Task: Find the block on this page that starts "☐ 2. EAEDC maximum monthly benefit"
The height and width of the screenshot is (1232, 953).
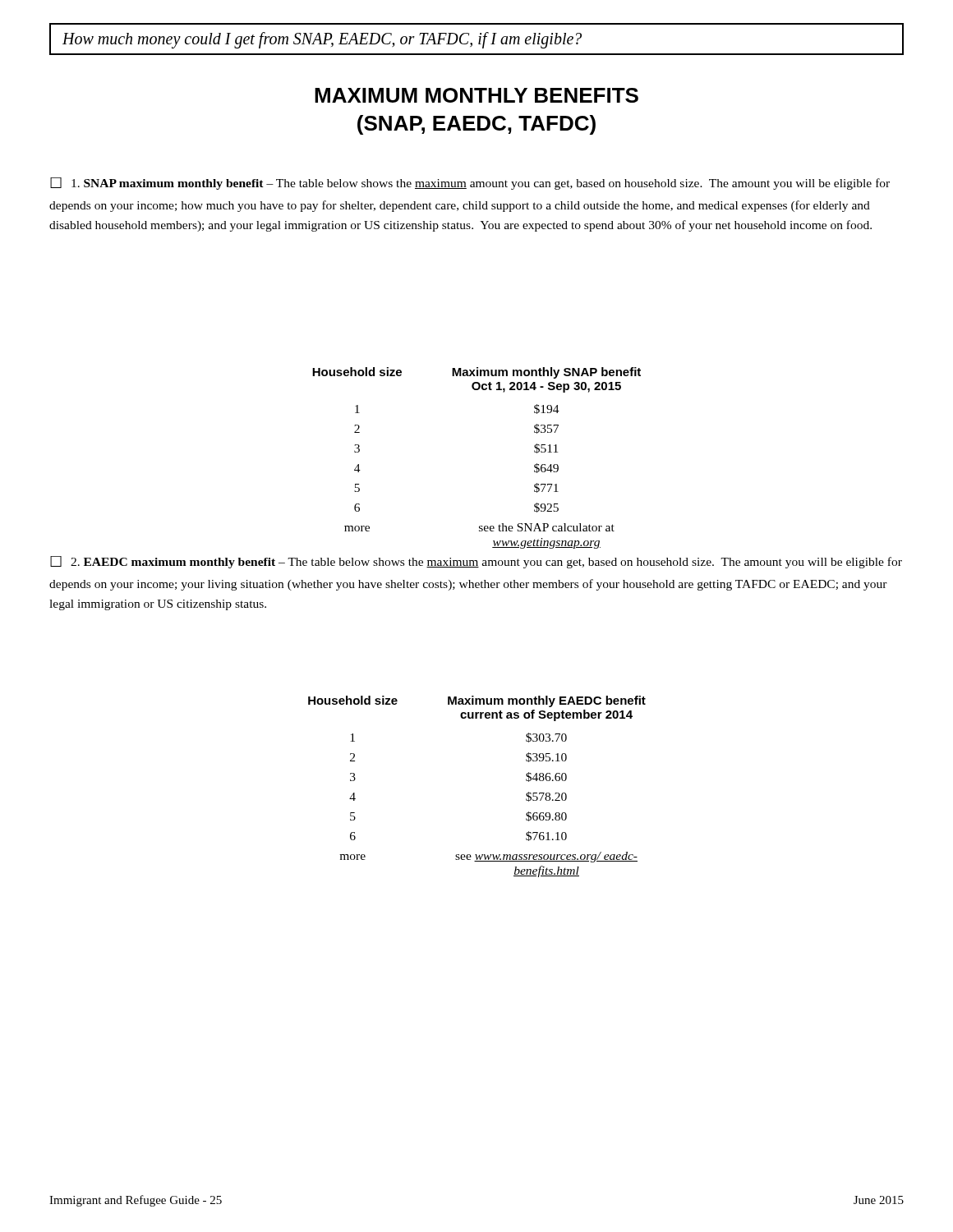Action: 476,581
